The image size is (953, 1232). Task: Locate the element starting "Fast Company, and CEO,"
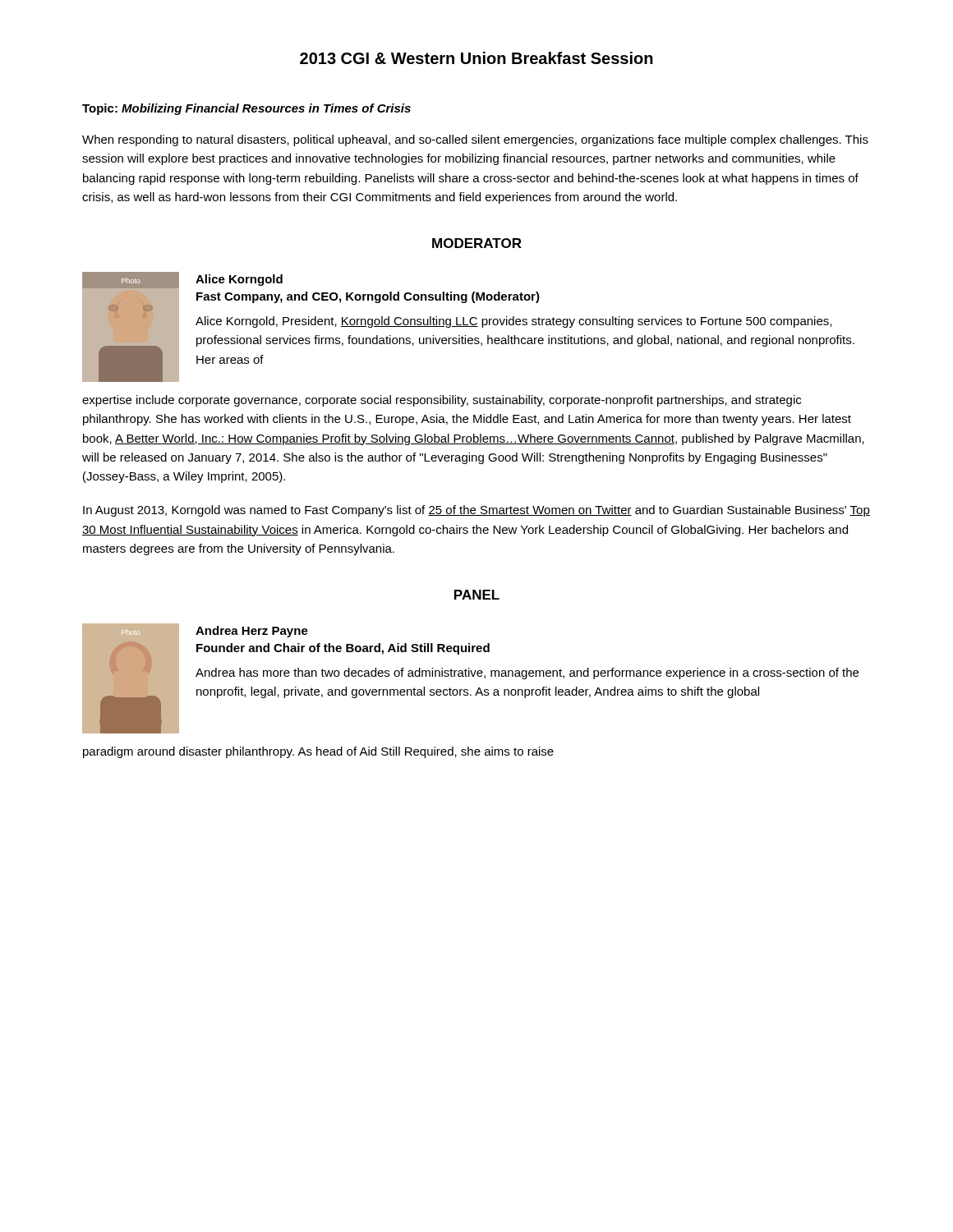tap(368, 296)
